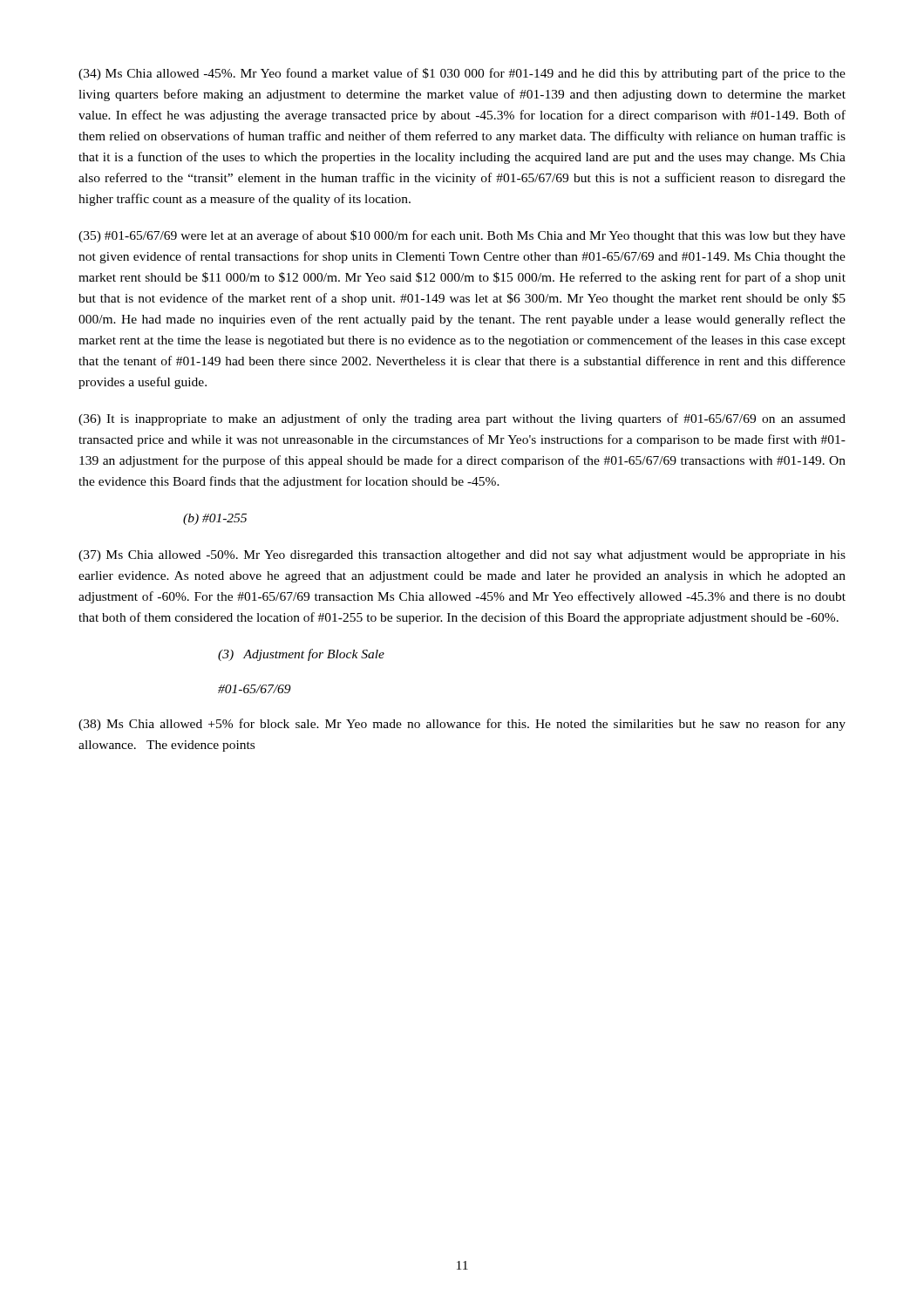The height and width of the screenshot is (1308, 924).
Task: Find the text block containing "(38) Ms Chia allowed +5% for"
Action: click(462, 734)
